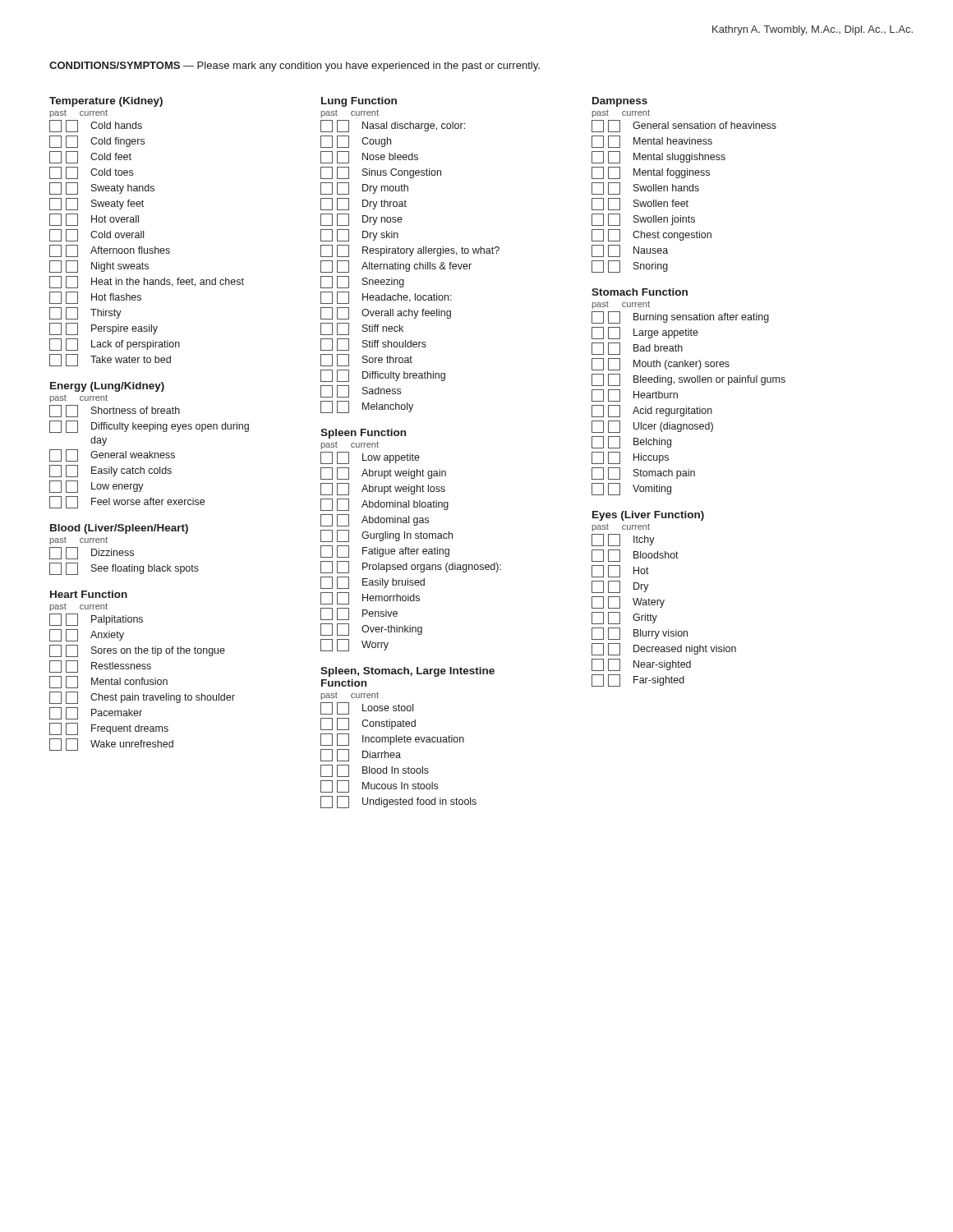Viewport: 953px width, 1232px height.
Task: Navigate to the text block starting "Bad breath"
Action: [637, 349]
